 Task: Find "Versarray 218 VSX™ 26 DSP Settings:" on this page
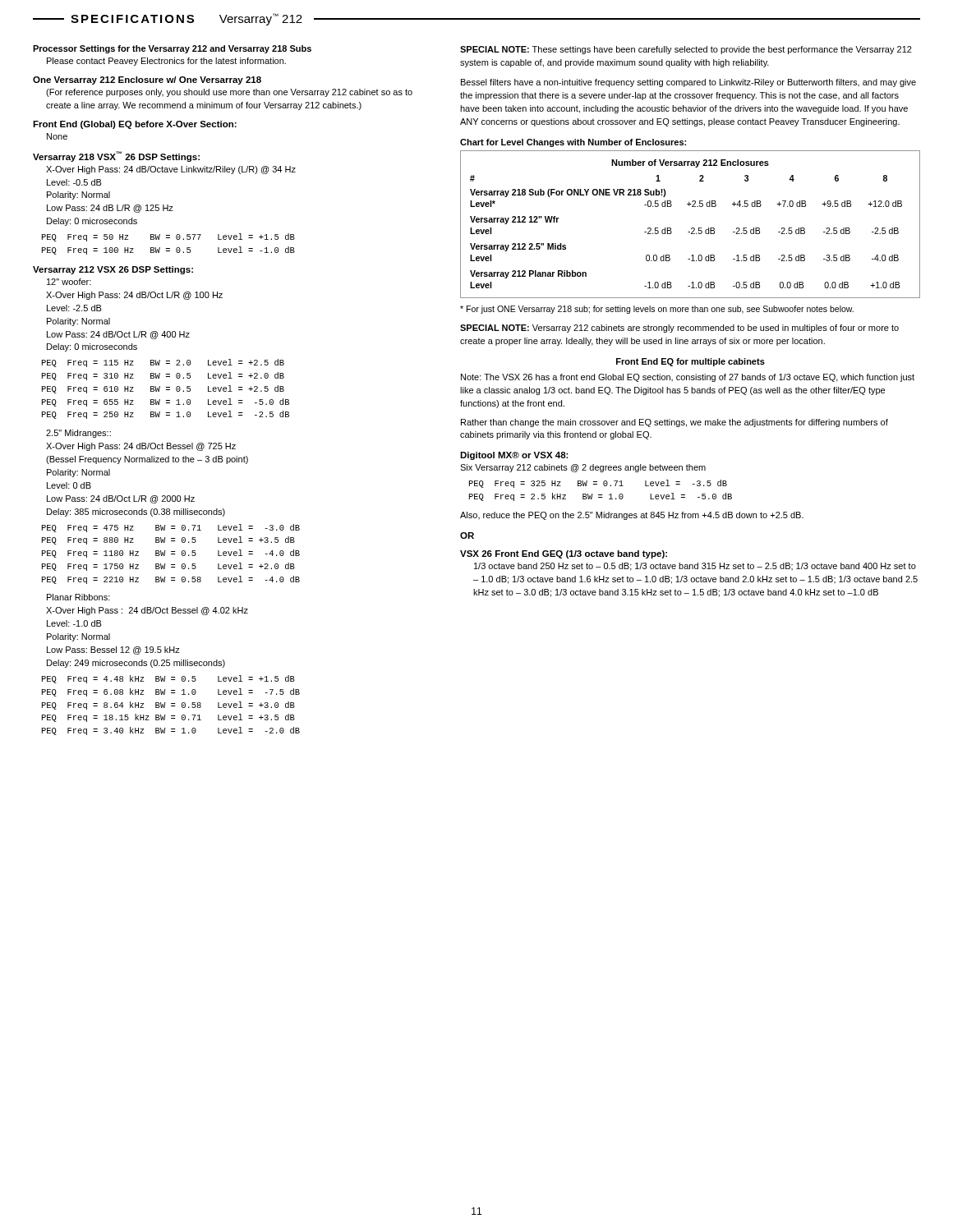(x=117, y=156)
